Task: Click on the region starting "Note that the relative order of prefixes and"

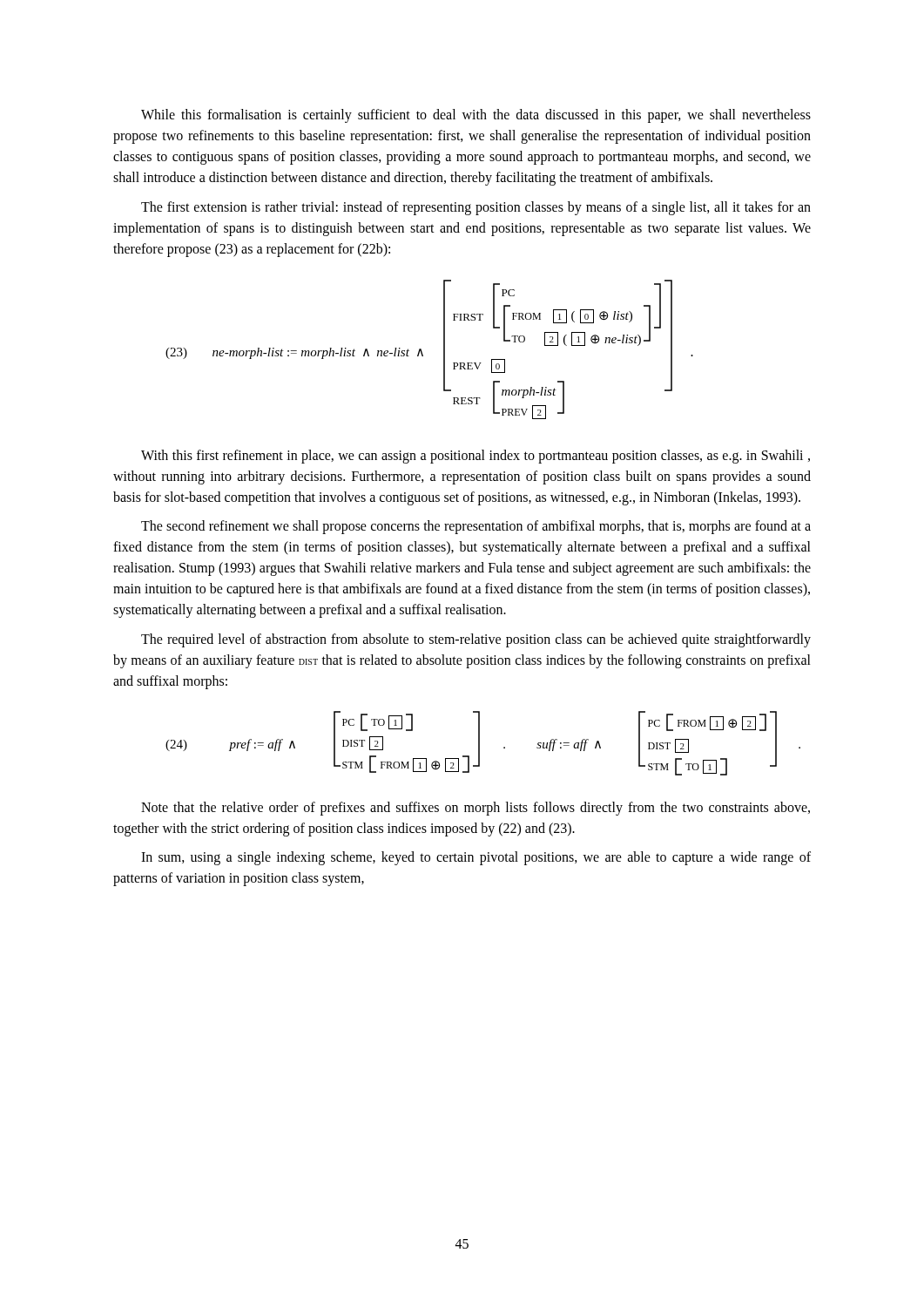Action: click(462, 818)
